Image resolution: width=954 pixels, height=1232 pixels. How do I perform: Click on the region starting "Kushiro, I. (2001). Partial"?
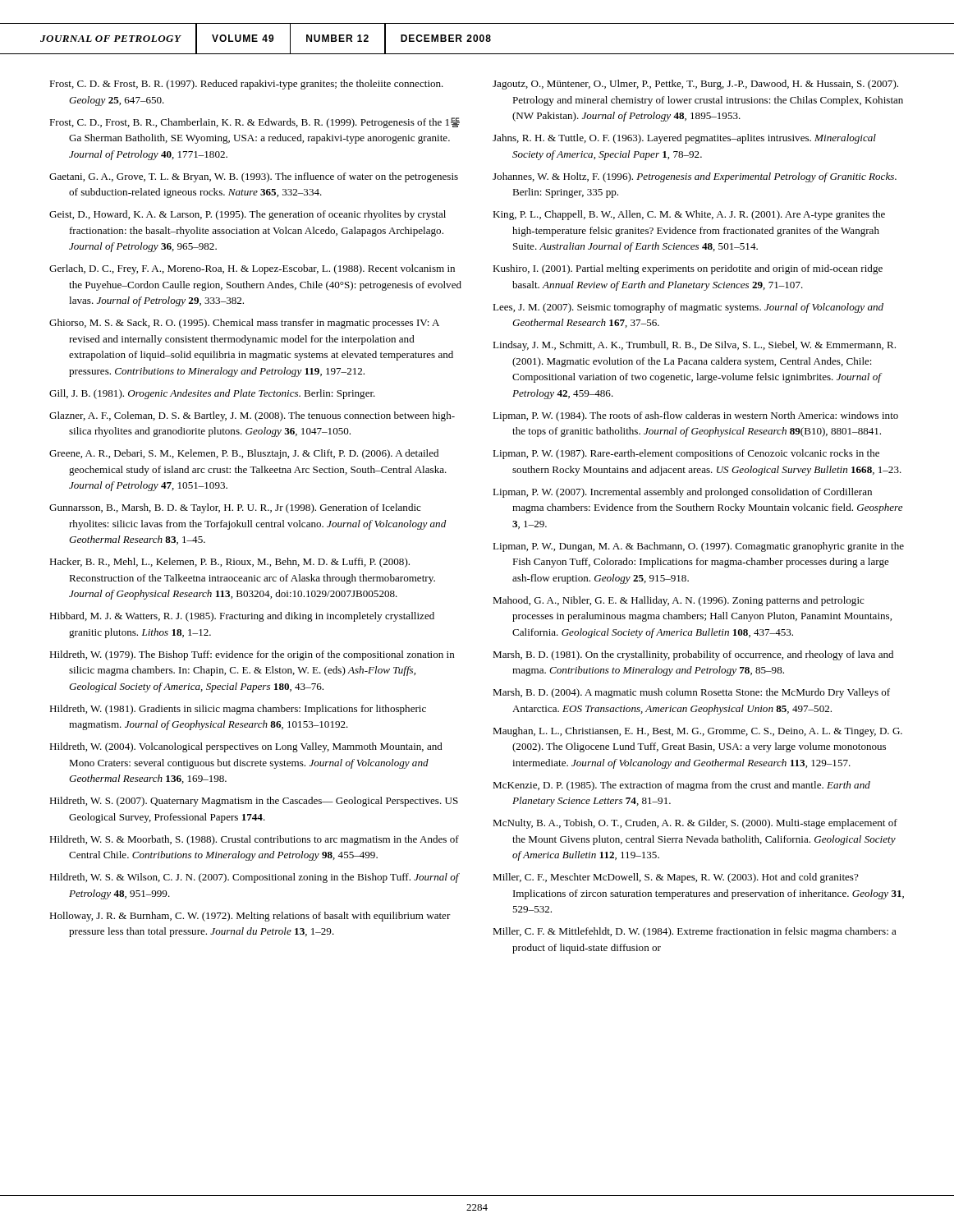pos(688,276)
